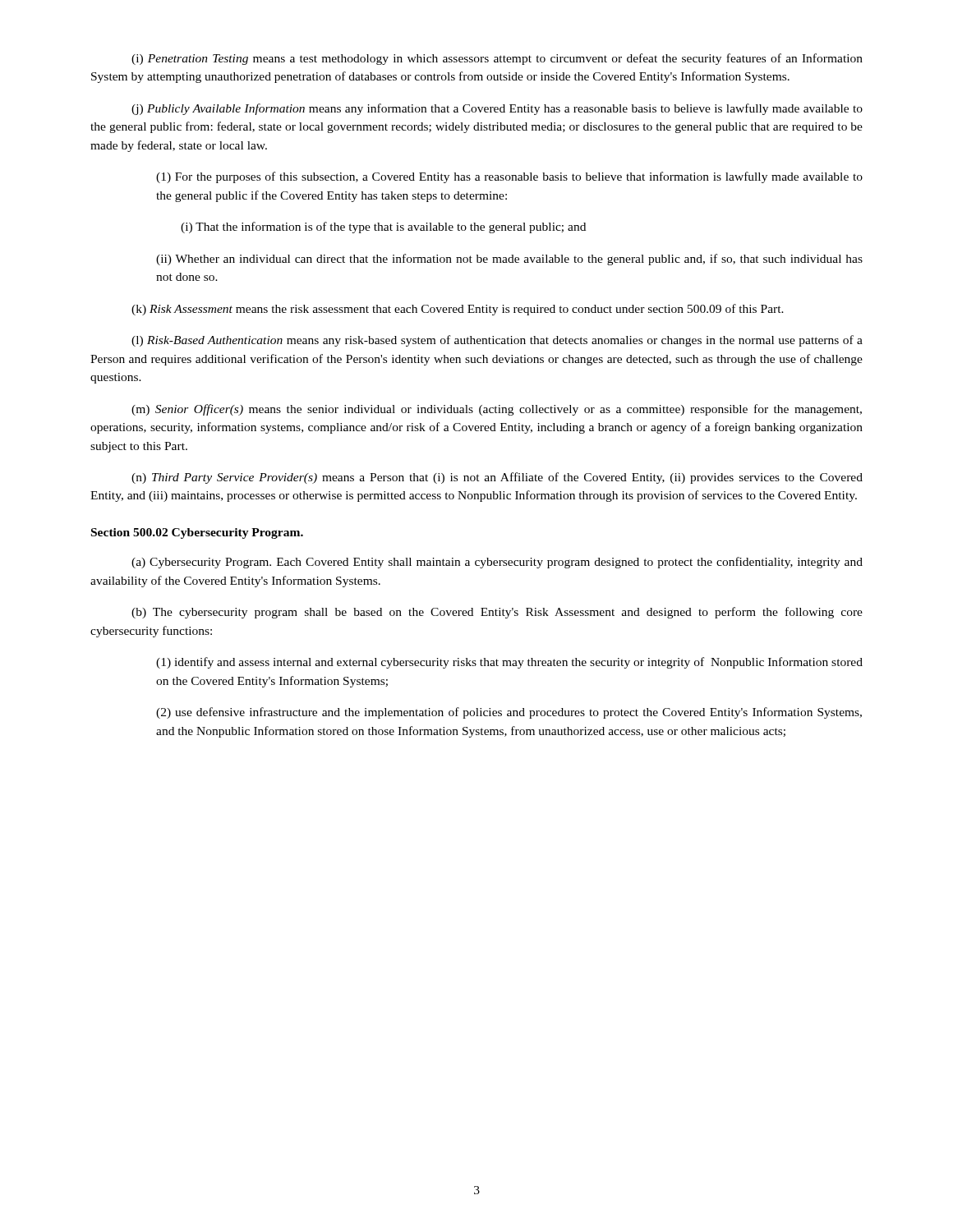The image size is (953, 1232).
Task: Navigate to the block starting "(m) Senior Officer(s) means the senior individual or"
Action: click(x=476, y=427)
